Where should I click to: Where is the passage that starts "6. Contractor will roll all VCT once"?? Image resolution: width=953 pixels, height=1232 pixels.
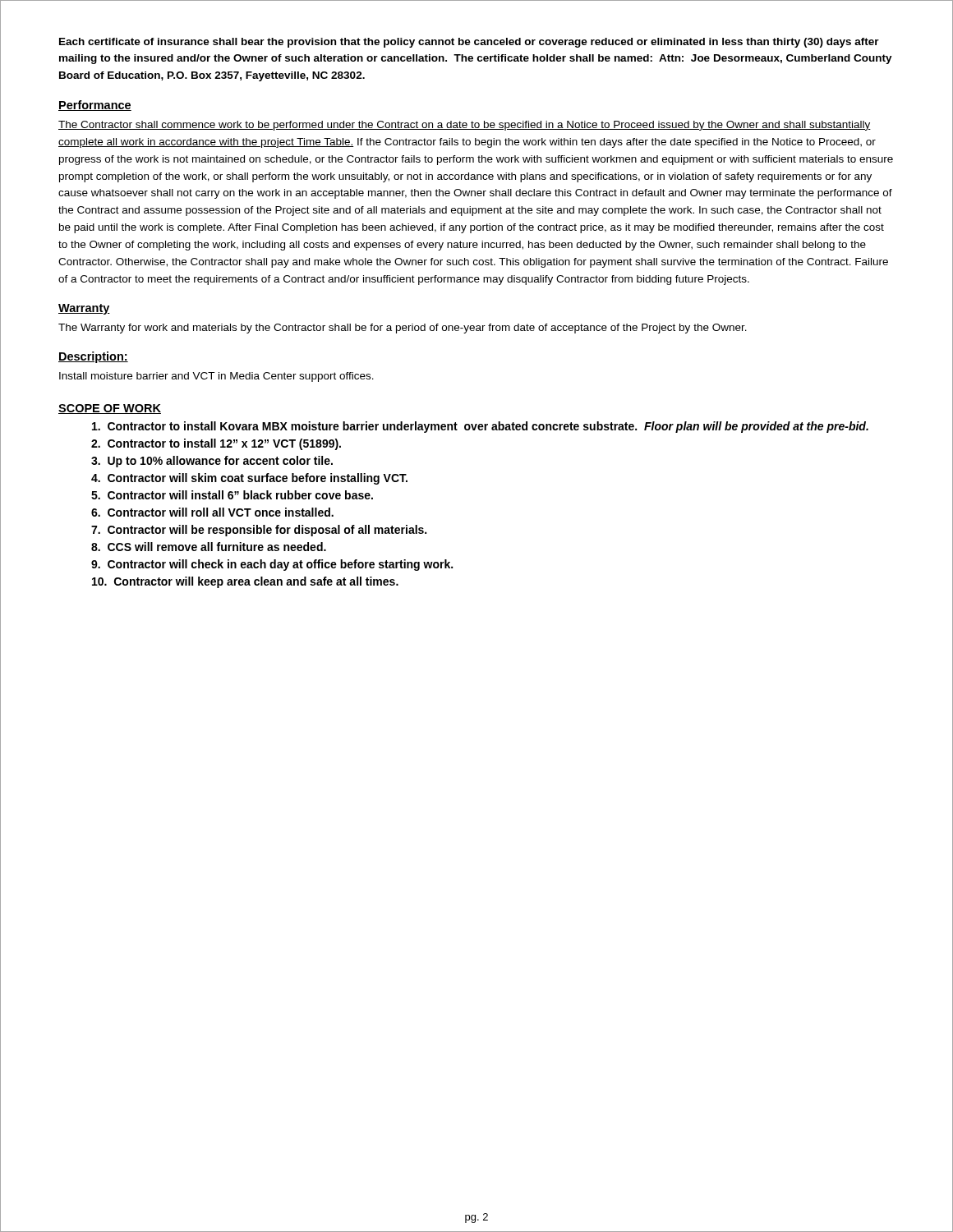point(213,512)
